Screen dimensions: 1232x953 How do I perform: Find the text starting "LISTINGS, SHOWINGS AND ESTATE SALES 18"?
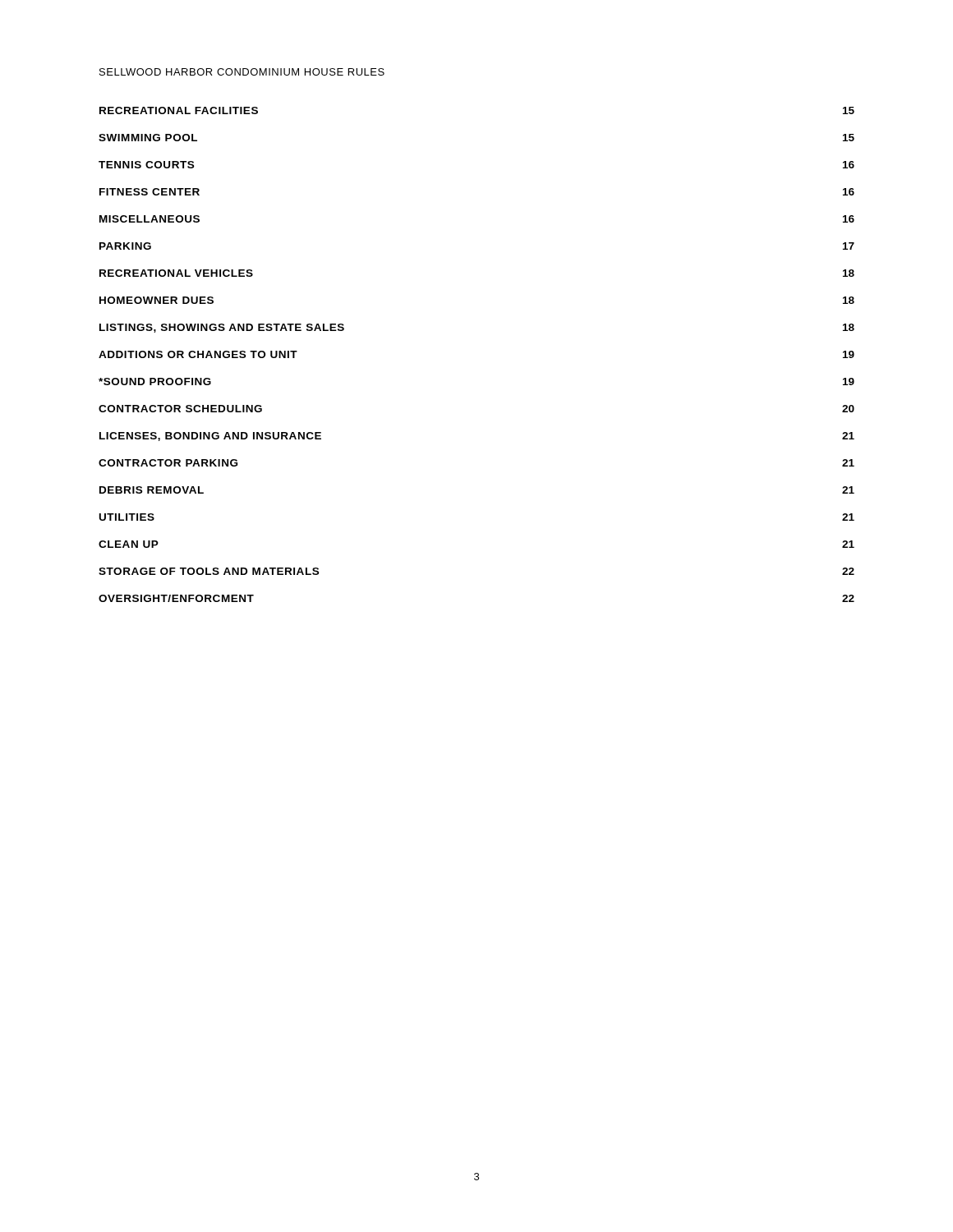pyautogui.click(x=221, y=327)
